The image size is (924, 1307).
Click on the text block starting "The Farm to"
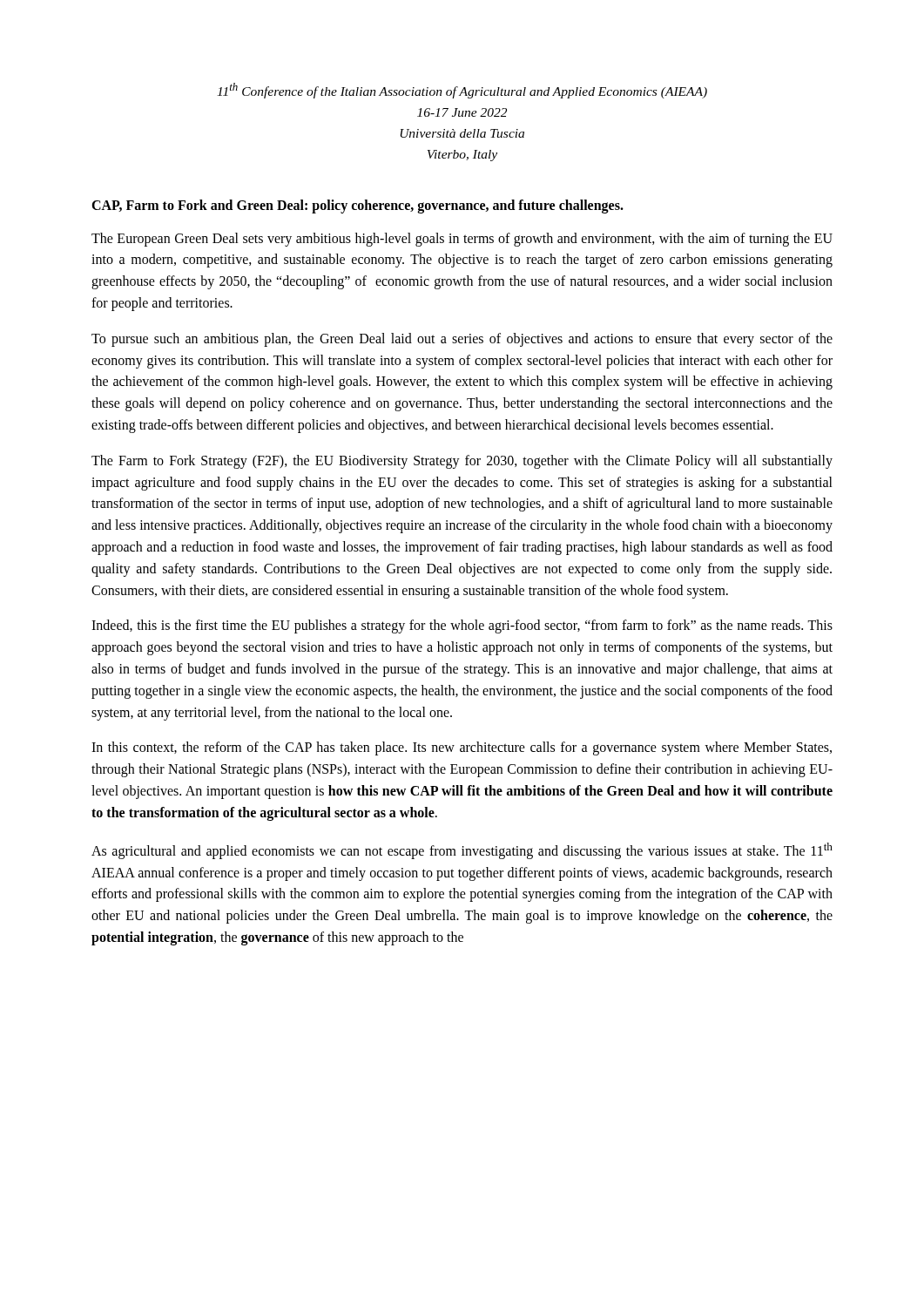point(462,526)
